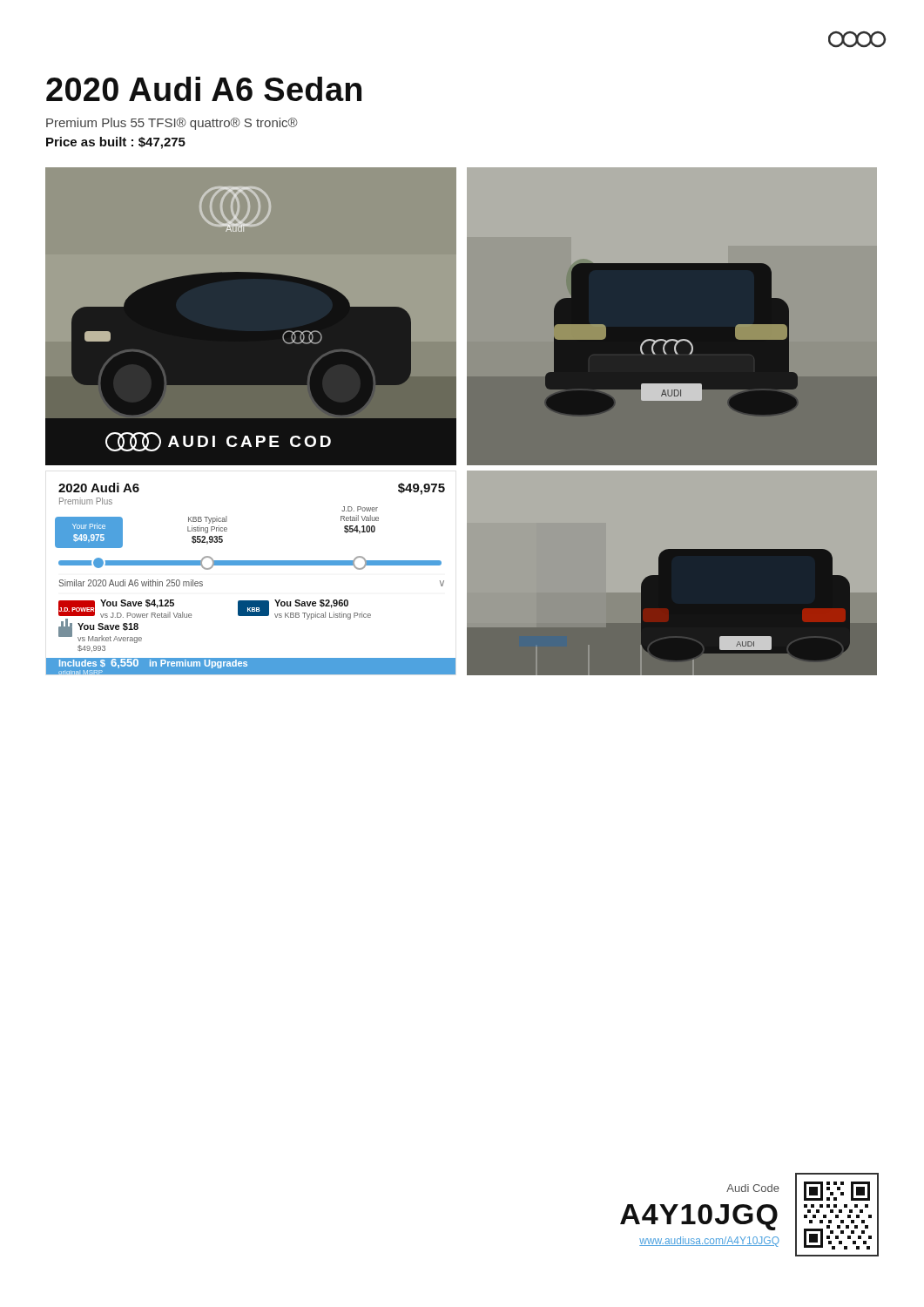Find the infographic
924x1307 pixels.
coord(251,573)
